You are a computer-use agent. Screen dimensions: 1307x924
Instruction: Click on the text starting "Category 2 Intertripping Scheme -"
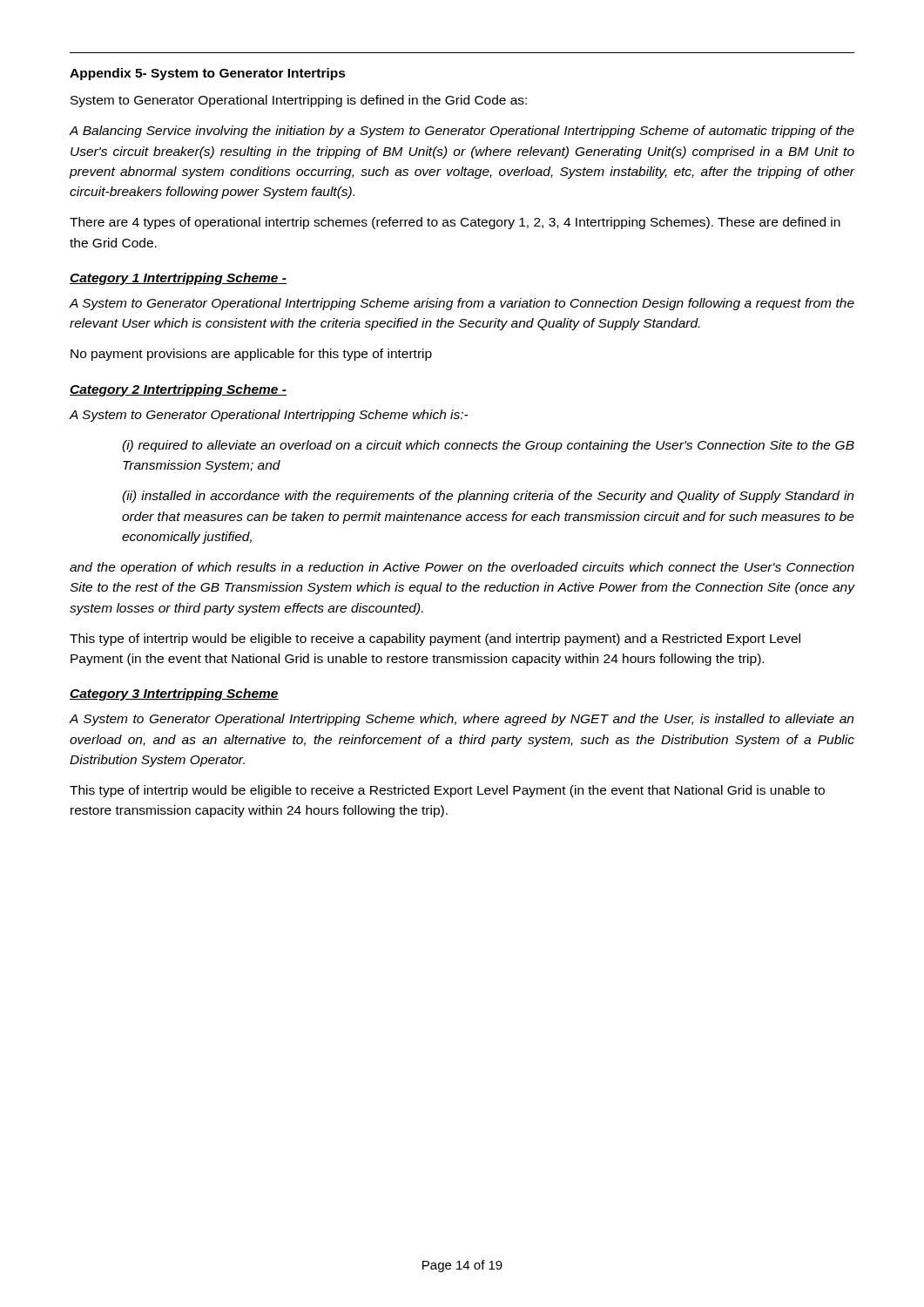[178, 389]
